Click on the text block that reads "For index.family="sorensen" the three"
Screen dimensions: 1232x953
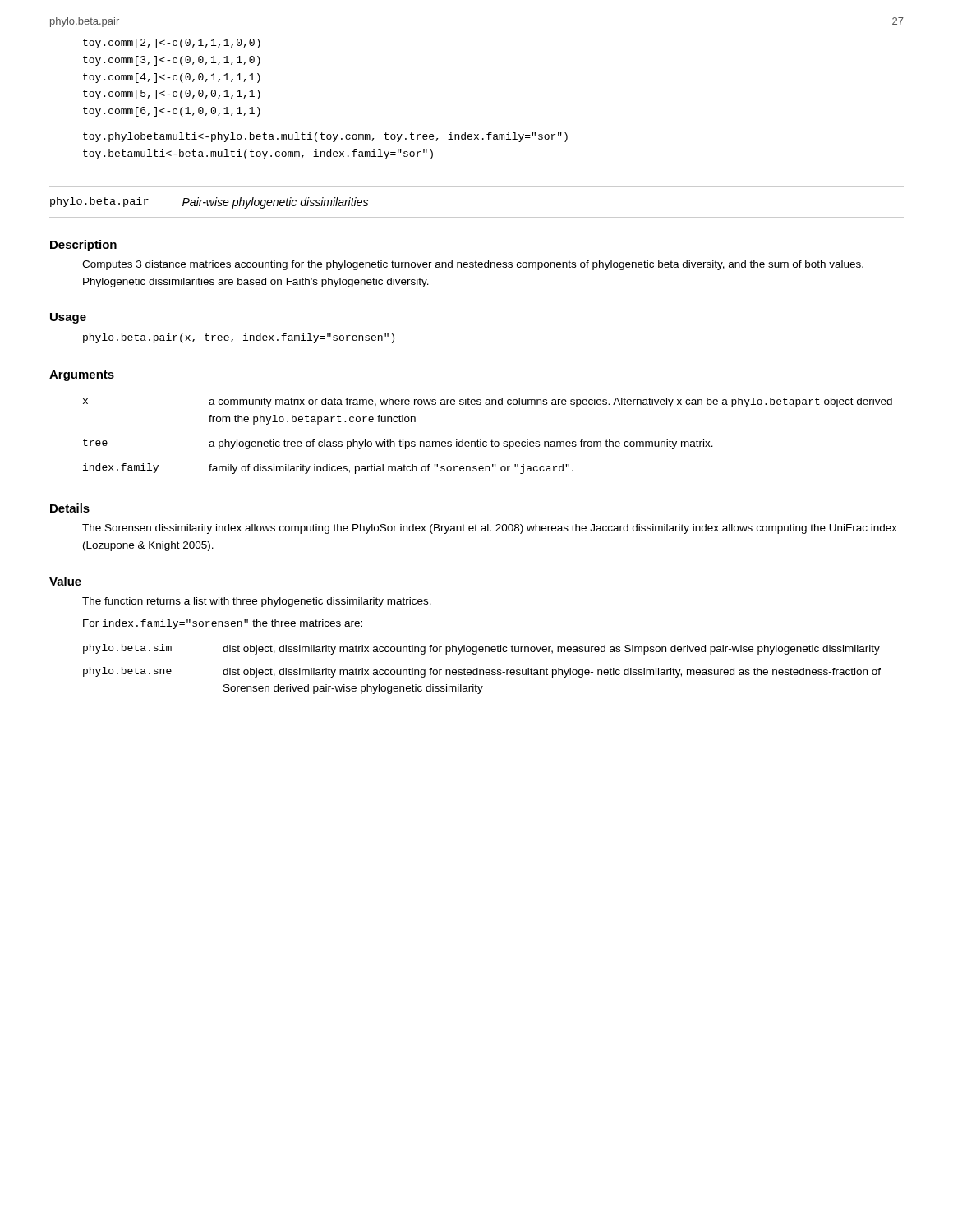pos(223,623)
